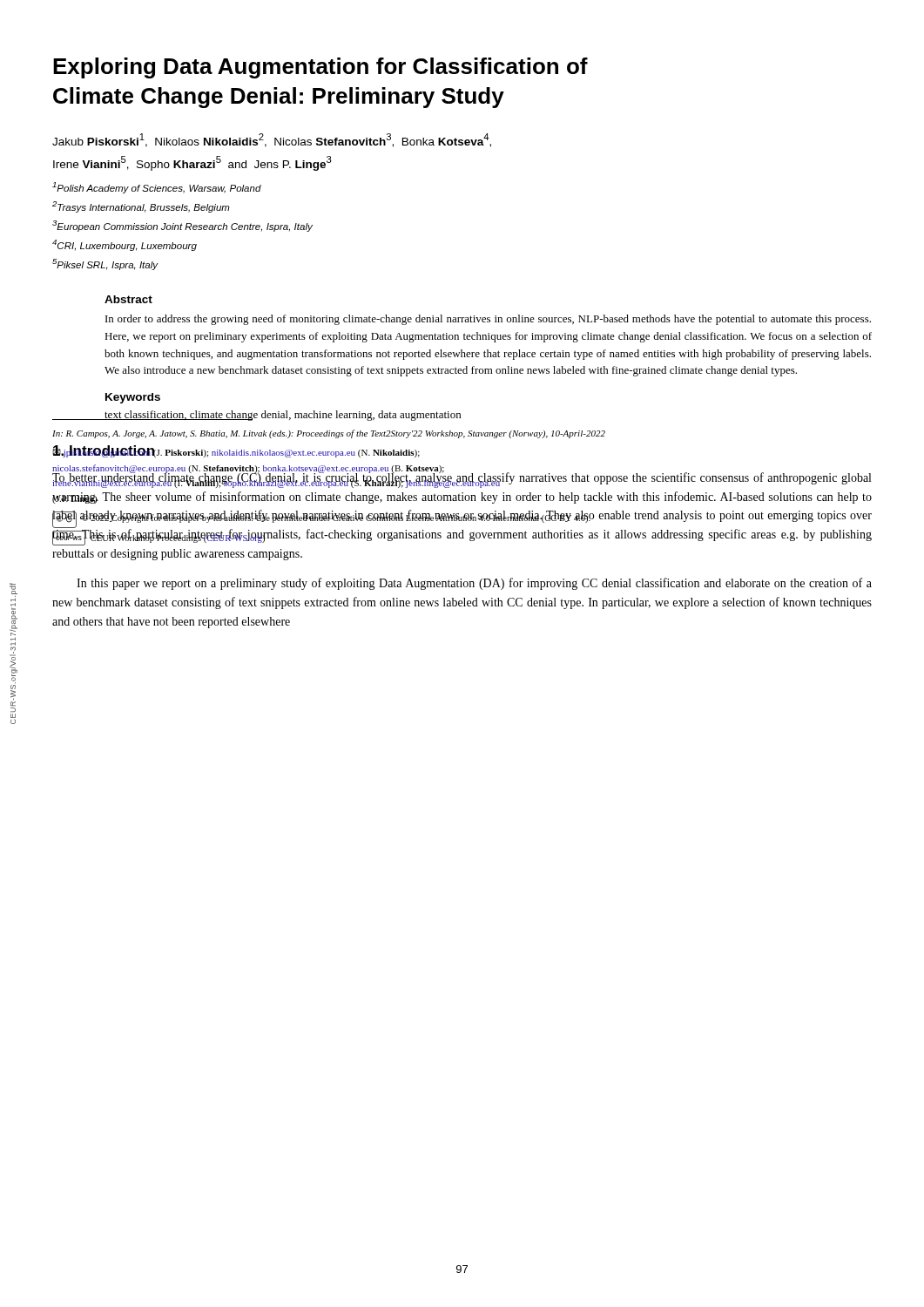Locate the passage starting "Exploring Data Augmentation for Classification of Climate Change"
The height and width of the screenshot is (1307, 924).
pyautogui.click(x=320, y=81)
